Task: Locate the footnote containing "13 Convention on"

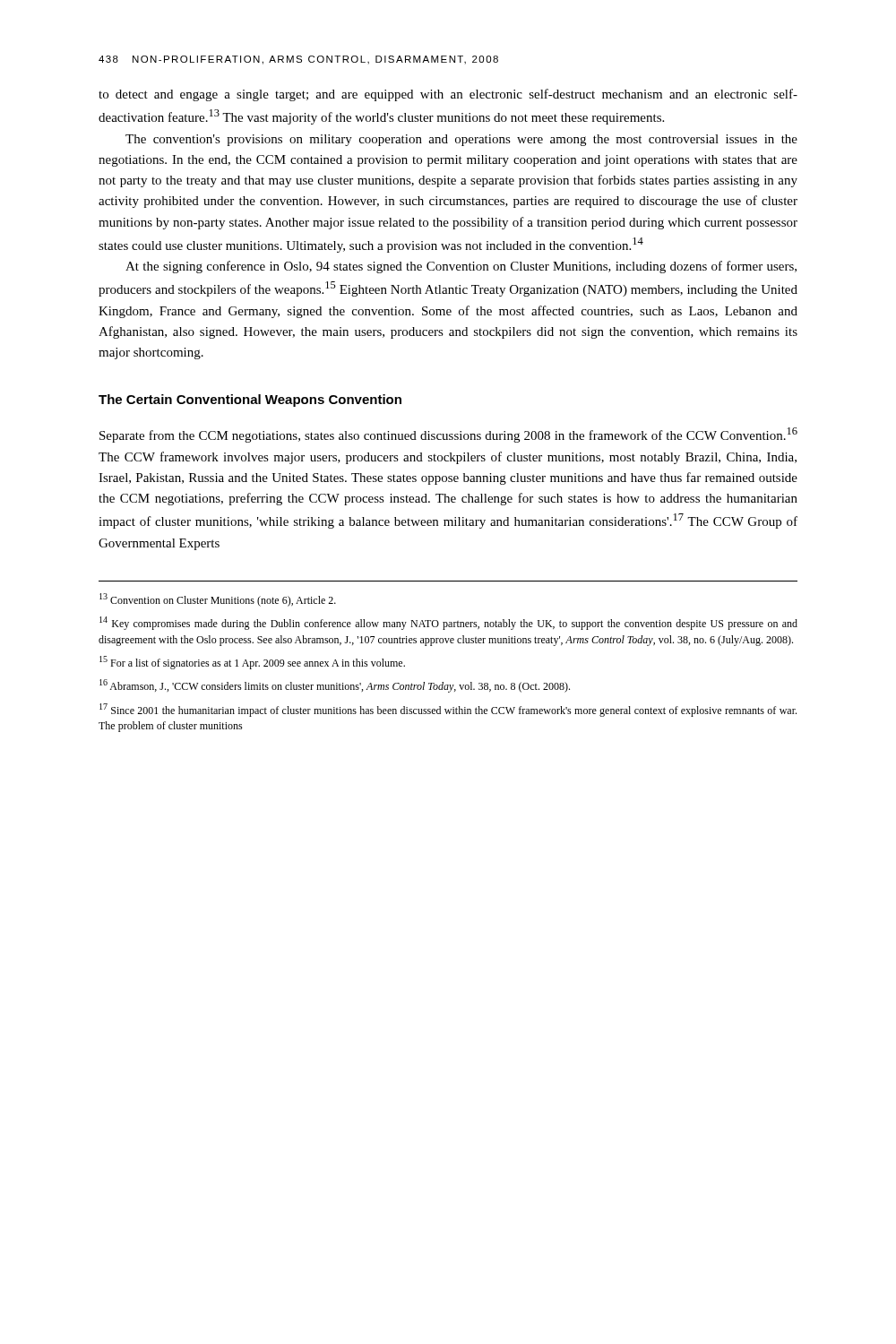Action: point(217,599)
